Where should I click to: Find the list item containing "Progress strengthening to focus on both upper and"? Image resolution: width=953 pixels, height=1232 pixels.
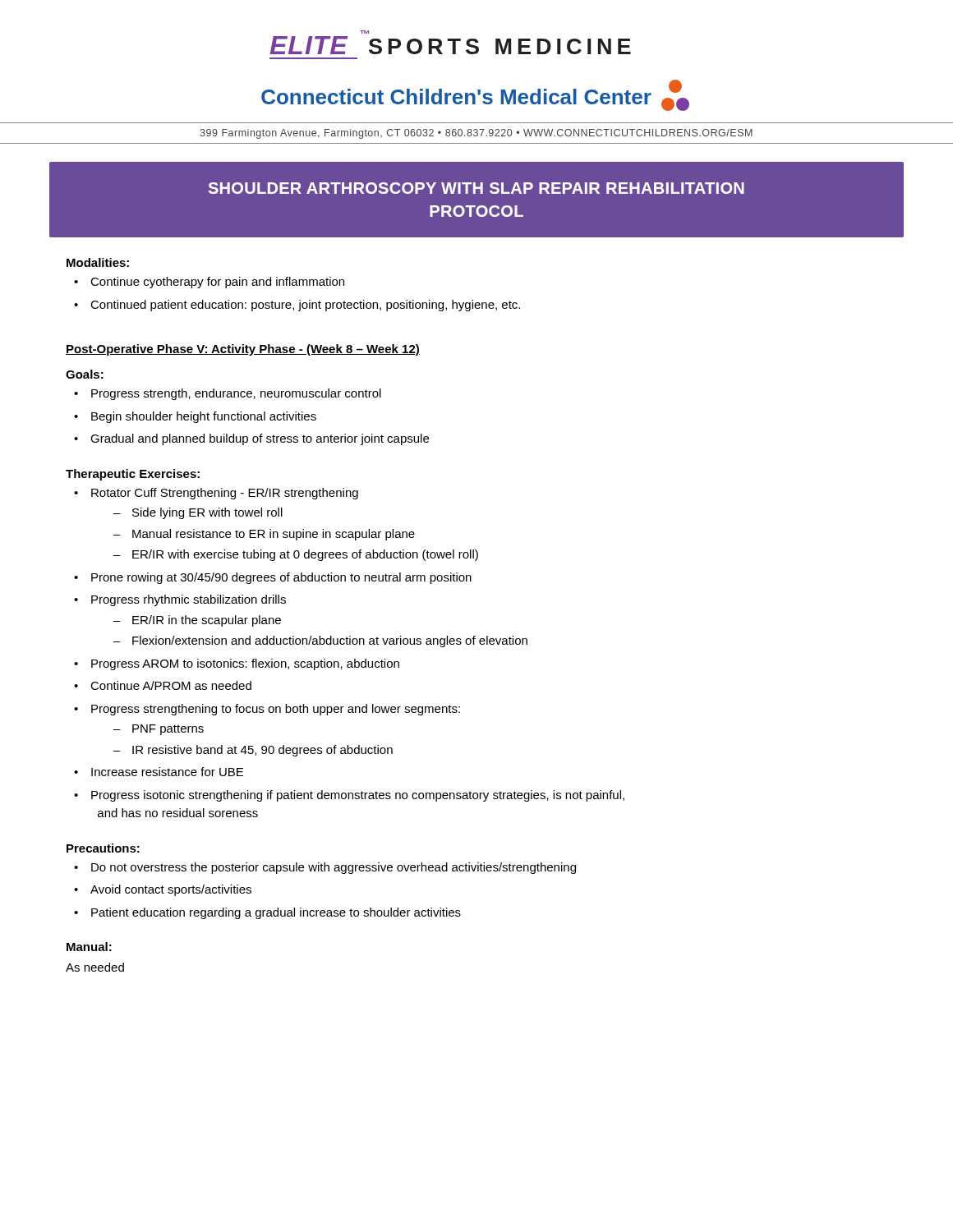276,710
